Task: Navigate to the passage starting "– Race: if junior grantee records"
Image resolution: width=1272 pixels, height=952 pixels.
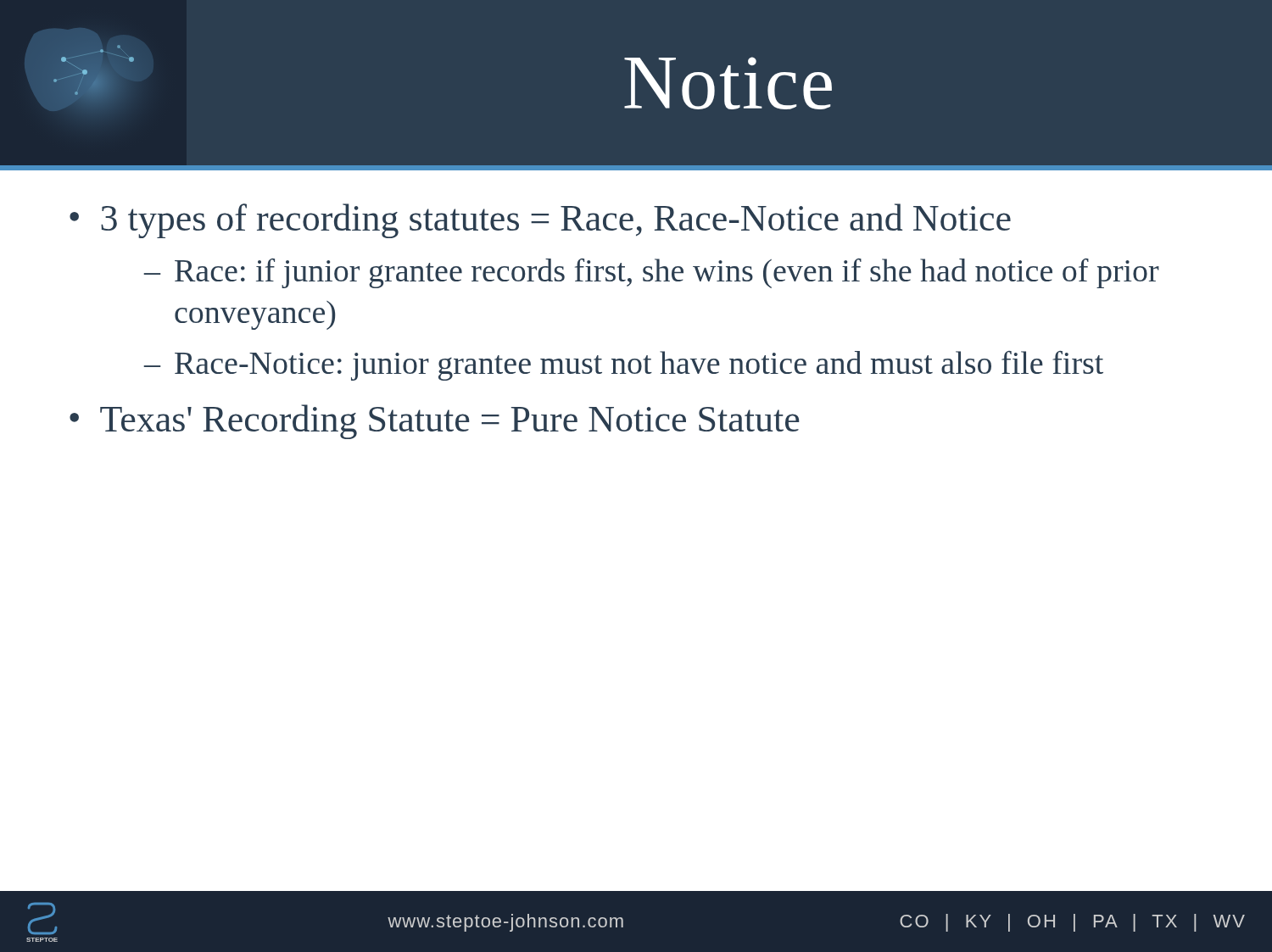Action: click(674, 292)
